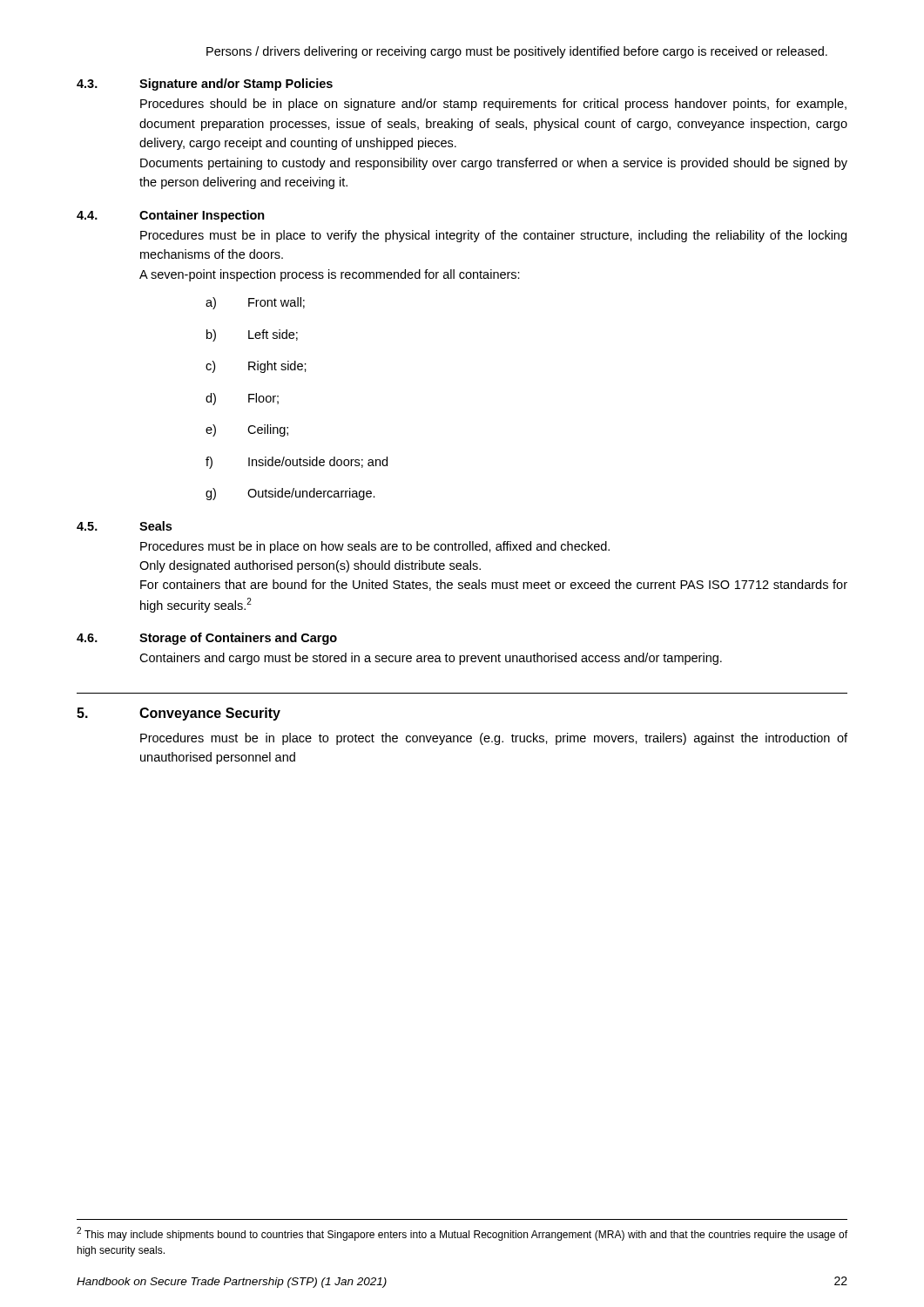This screenshot has width=924, height=1307.
Task: Find the list item that reads "d) Floor;"
Action: [259, 399]
